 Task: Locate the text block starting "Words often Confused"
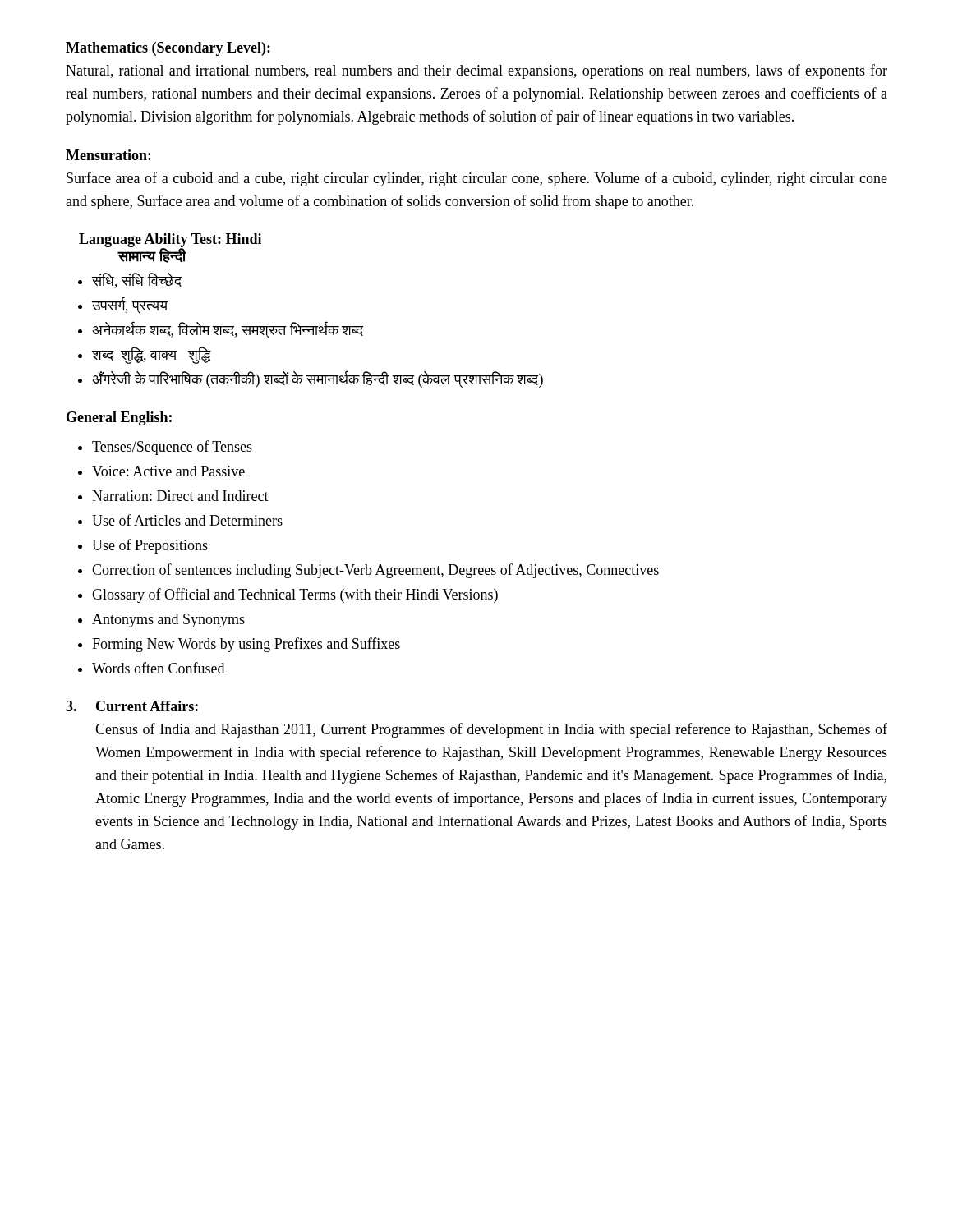[x=158, y=669]
